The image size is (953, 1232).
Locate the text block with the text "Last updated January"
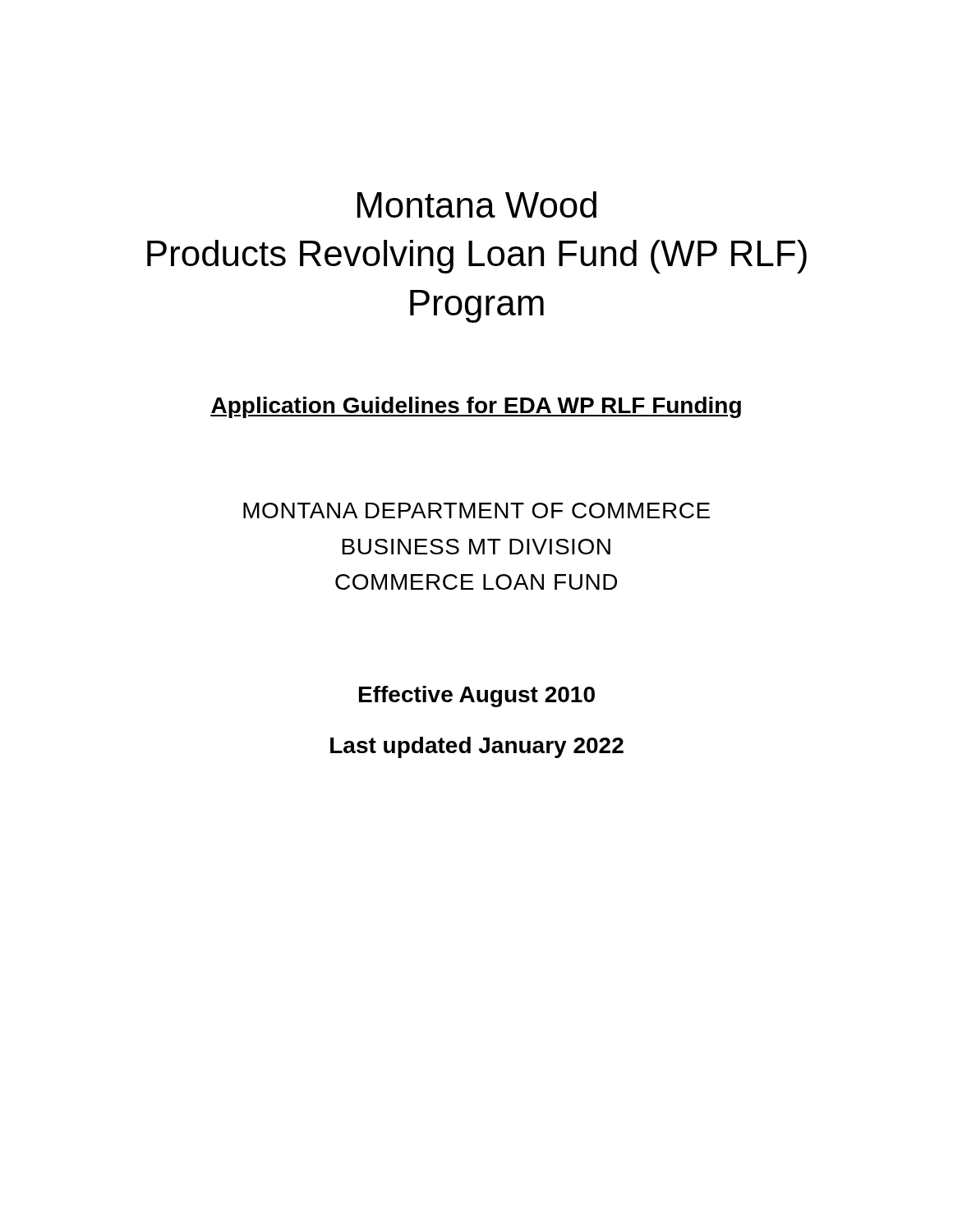pos(476,746)
